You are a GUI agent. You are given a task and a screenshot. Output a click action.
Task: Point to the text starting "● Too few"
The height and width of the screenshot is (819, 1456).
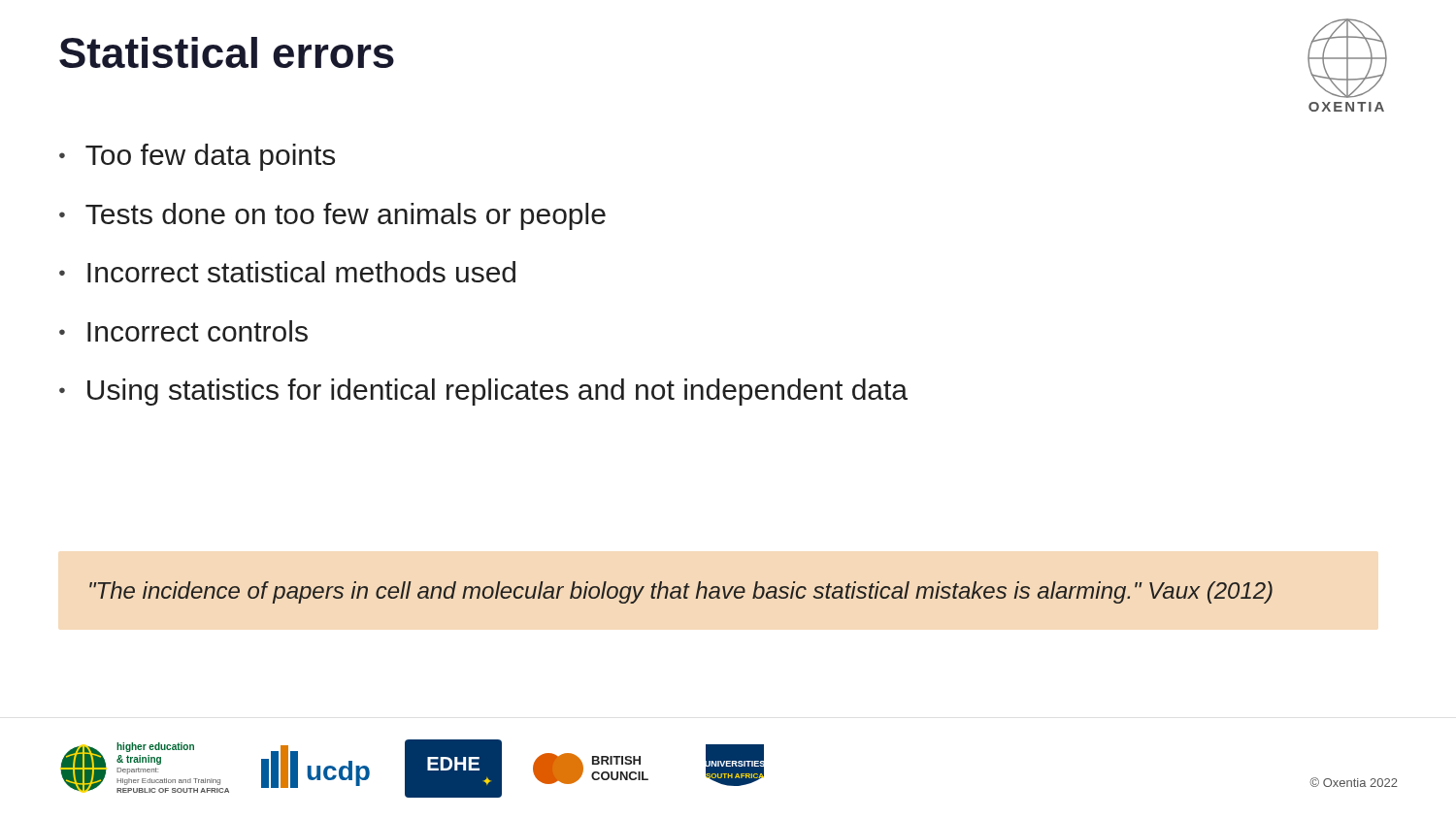point(197,156)
